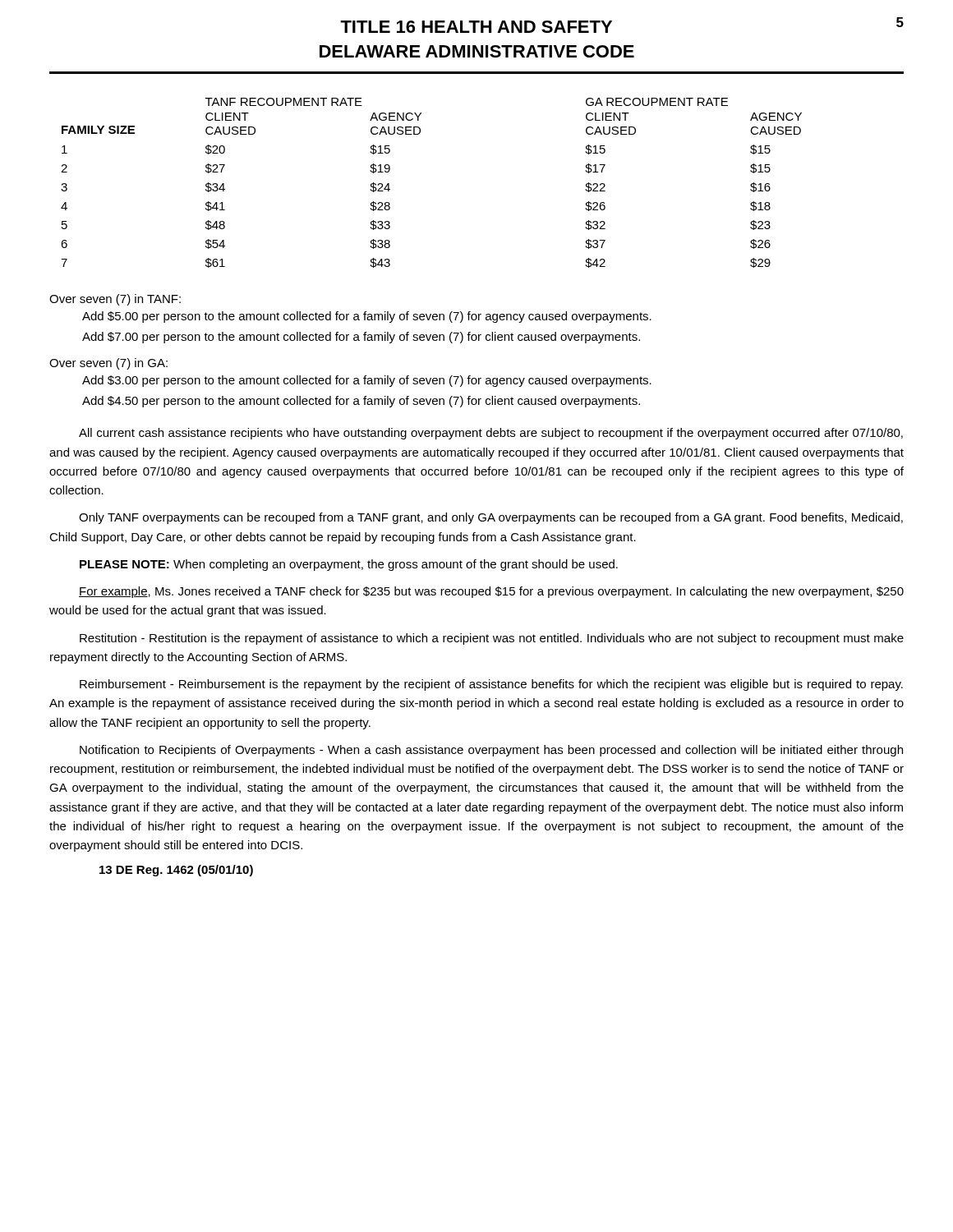Click on the list item that says "Add $3.00 per"
The height and width of the screenshot is (1232, 953).
tap(367, 380)
